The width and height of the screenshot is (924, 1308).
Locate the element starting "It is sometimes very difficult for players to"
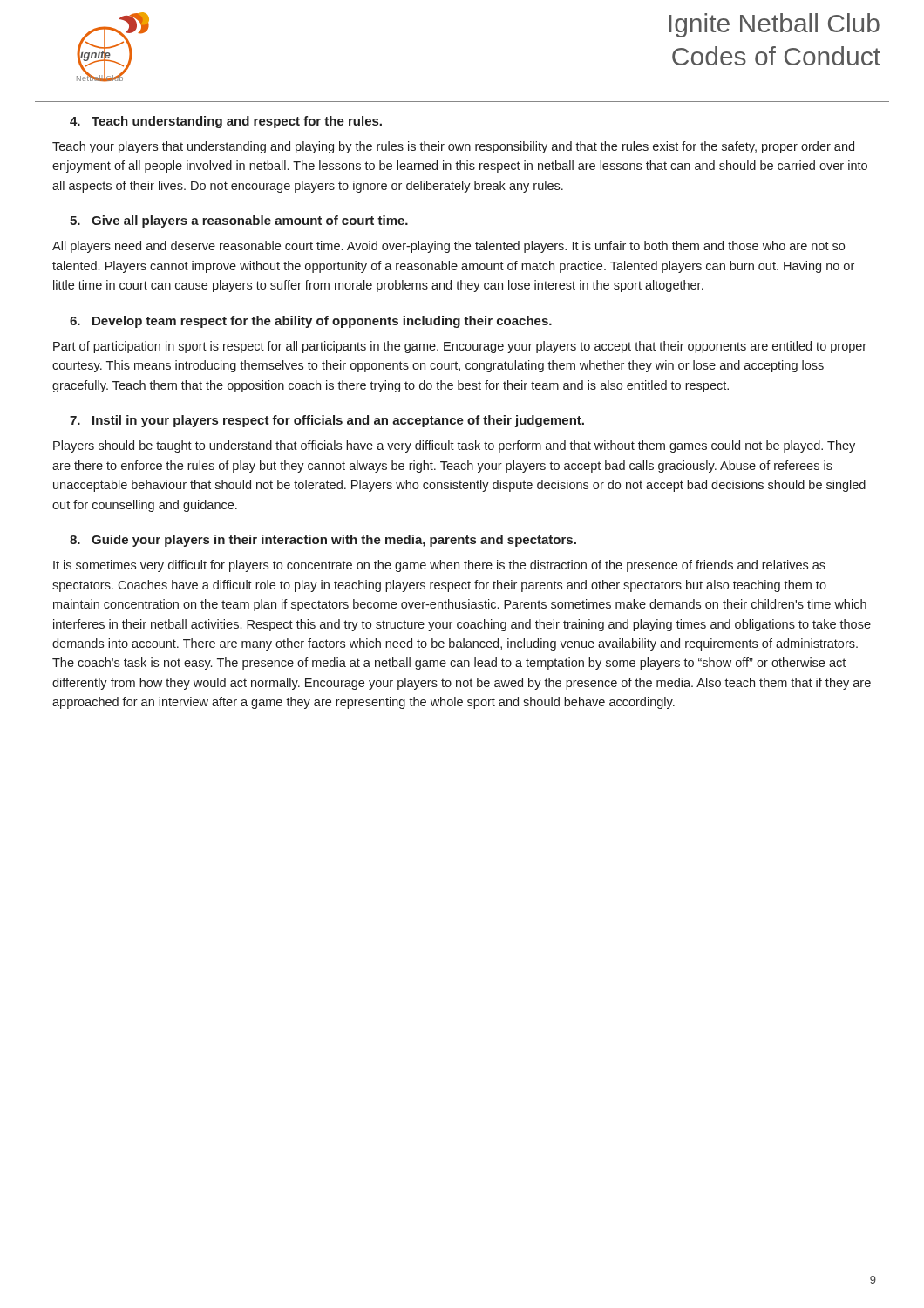click(462, 634)
